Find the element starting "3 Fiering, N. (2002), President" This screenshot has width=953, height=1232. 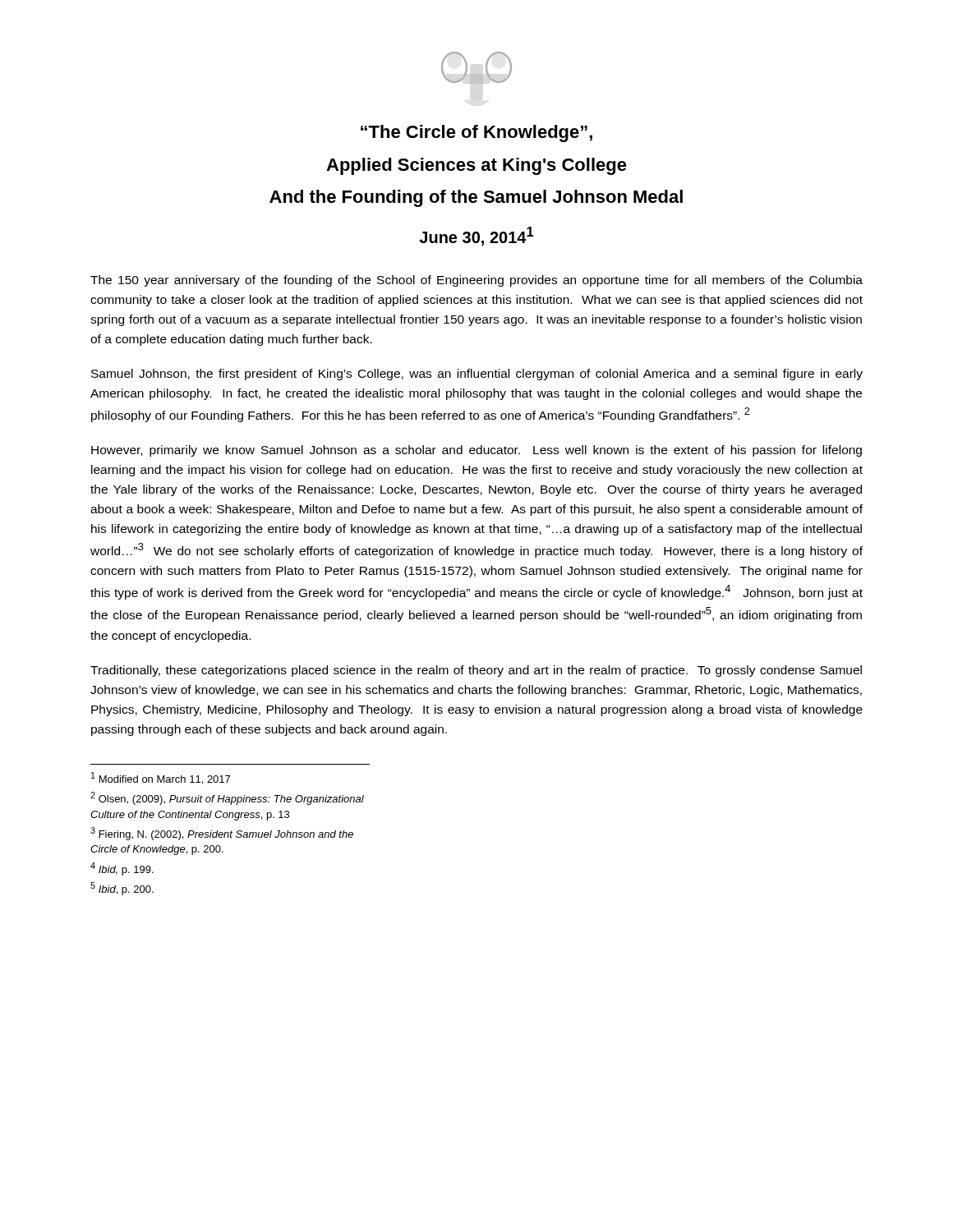tap(222, 840)
